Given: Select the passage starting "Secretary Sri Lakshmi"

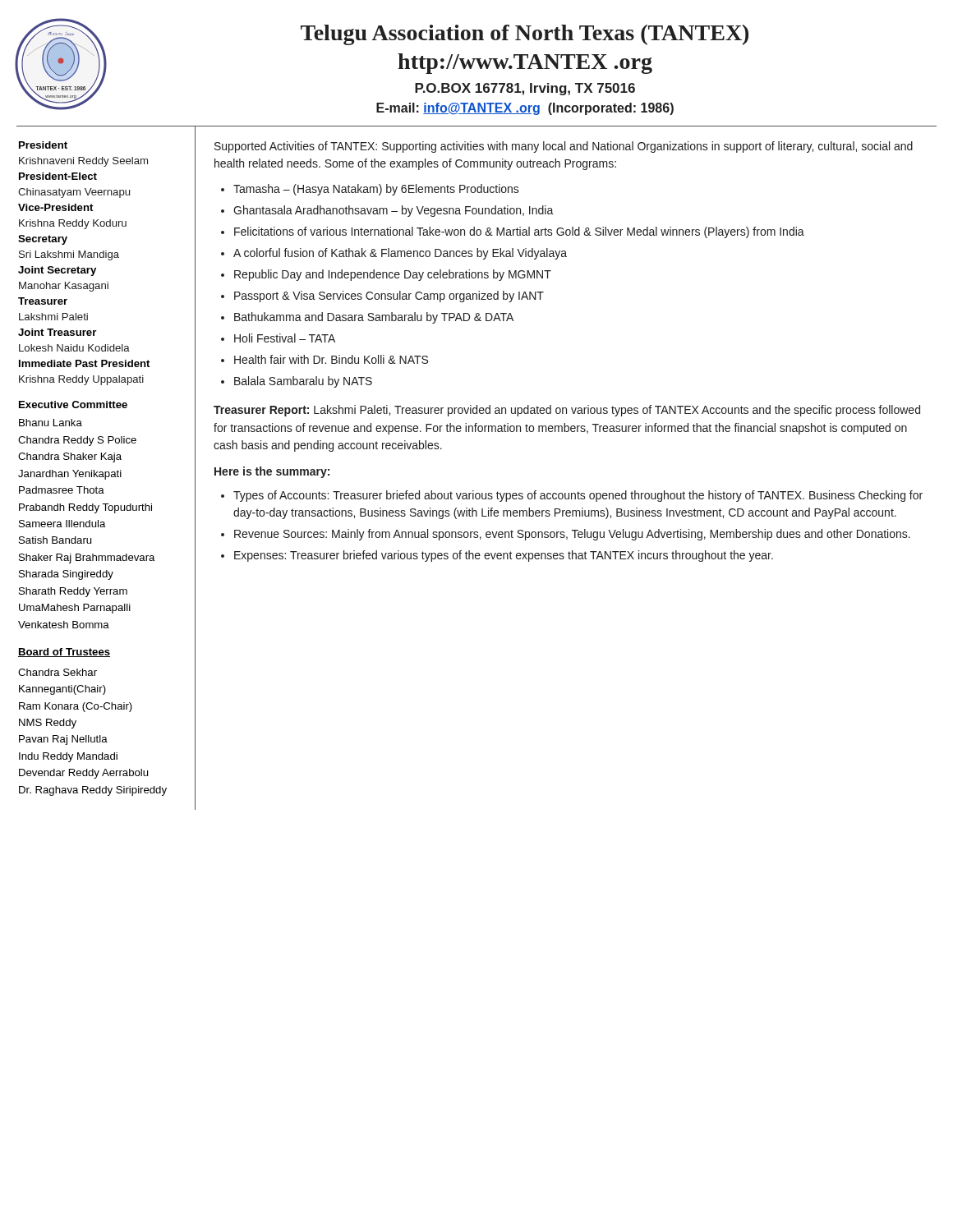Looking at the screenshot, I should [101, 247].
